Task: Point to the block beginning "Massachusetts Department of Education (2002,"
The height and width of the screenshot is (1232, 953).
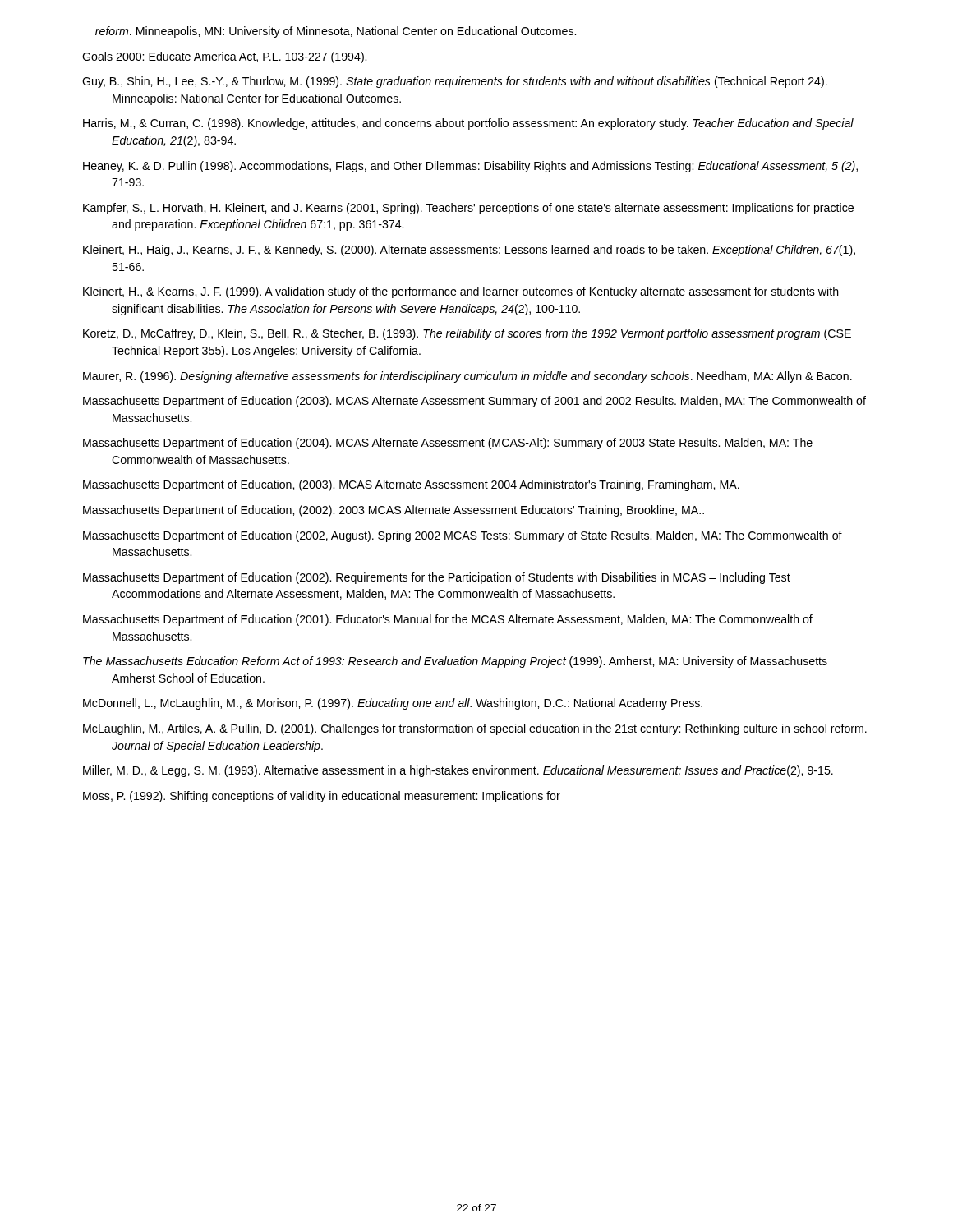Action: 462,544
